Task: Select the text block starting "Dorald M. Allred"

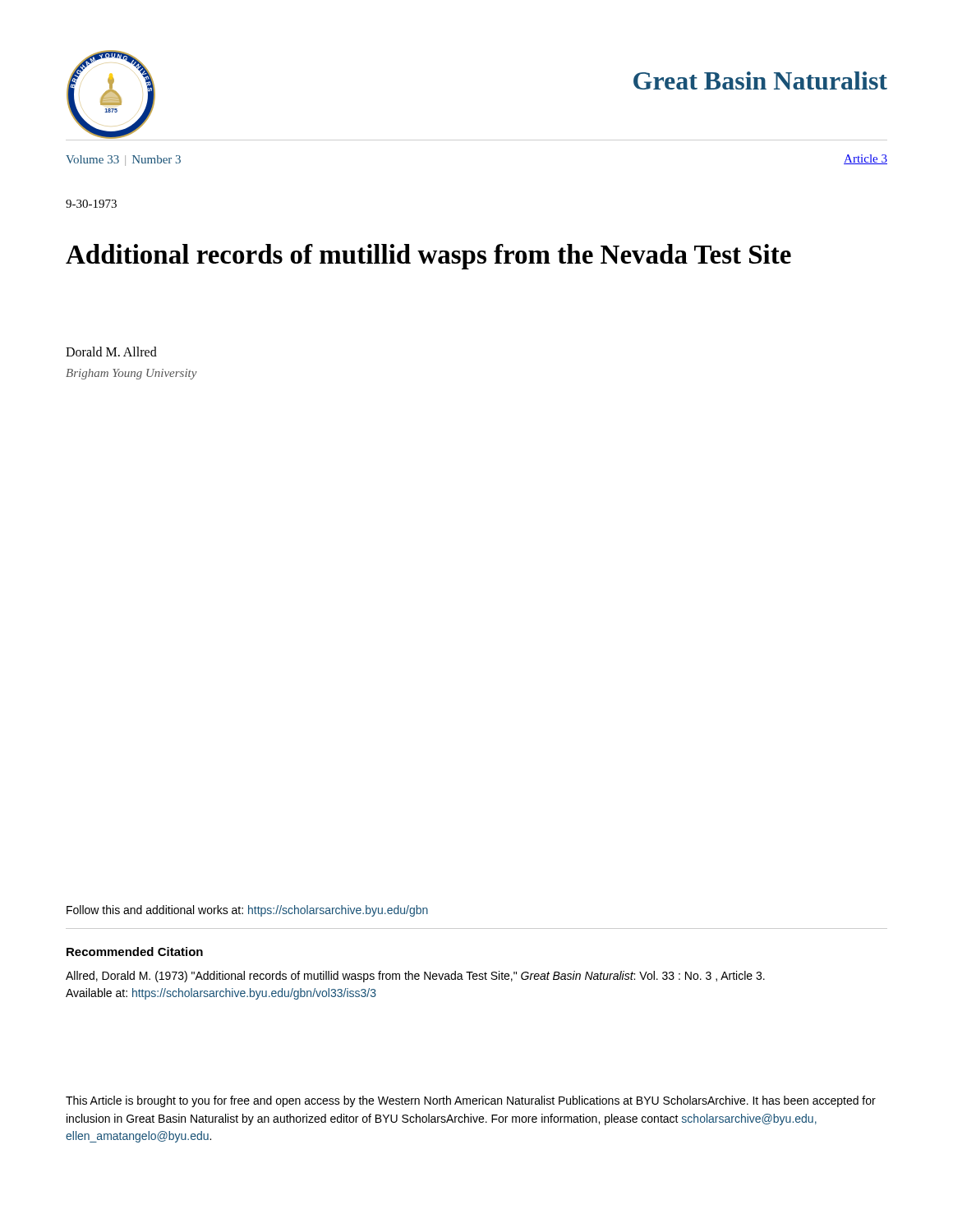Action: pos(111,352)
